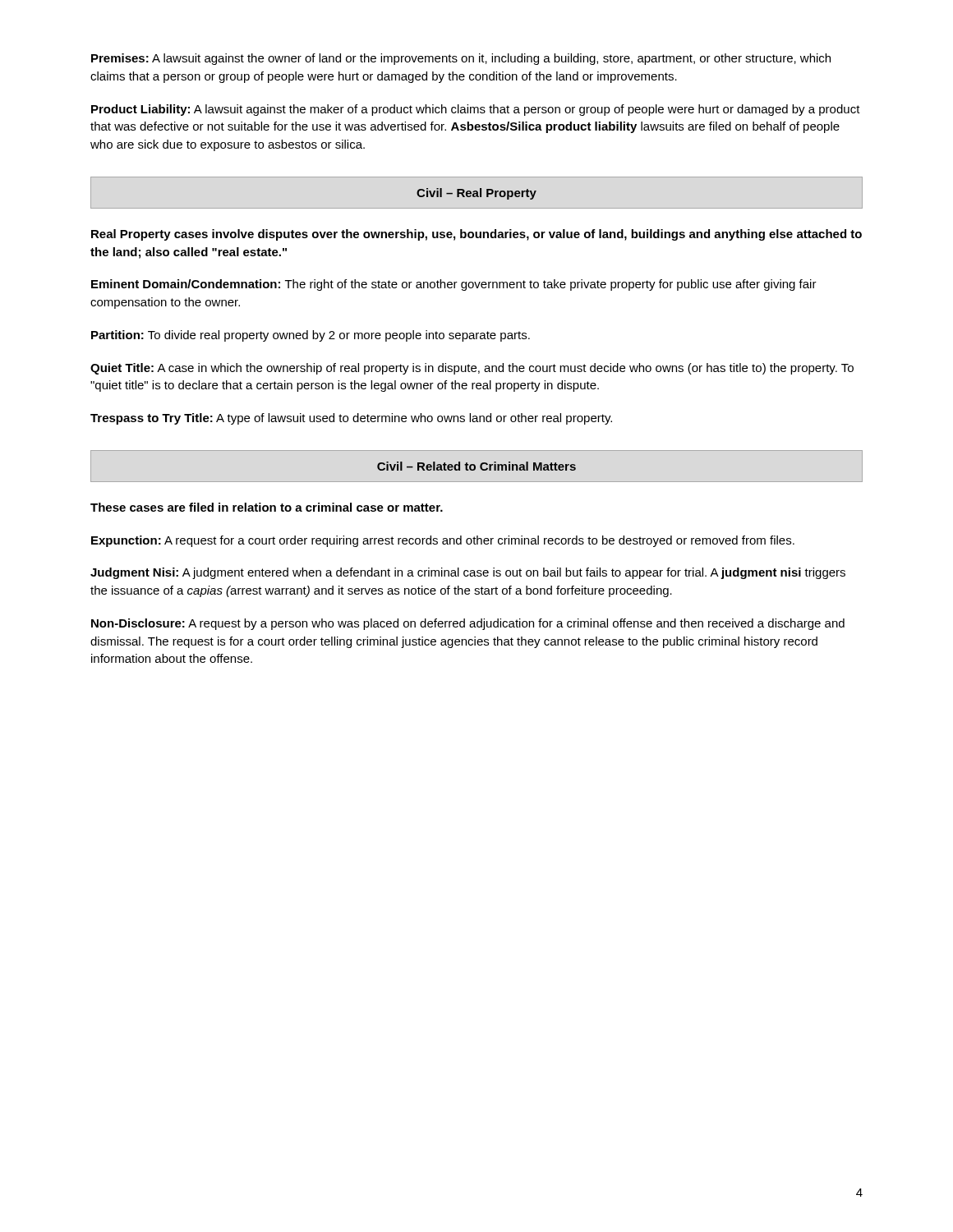Select the text block with the text "Product Liability: A lawsuit against the maker of"
The width and height of the screenshot is (953, 1232).
pos(475,126)
